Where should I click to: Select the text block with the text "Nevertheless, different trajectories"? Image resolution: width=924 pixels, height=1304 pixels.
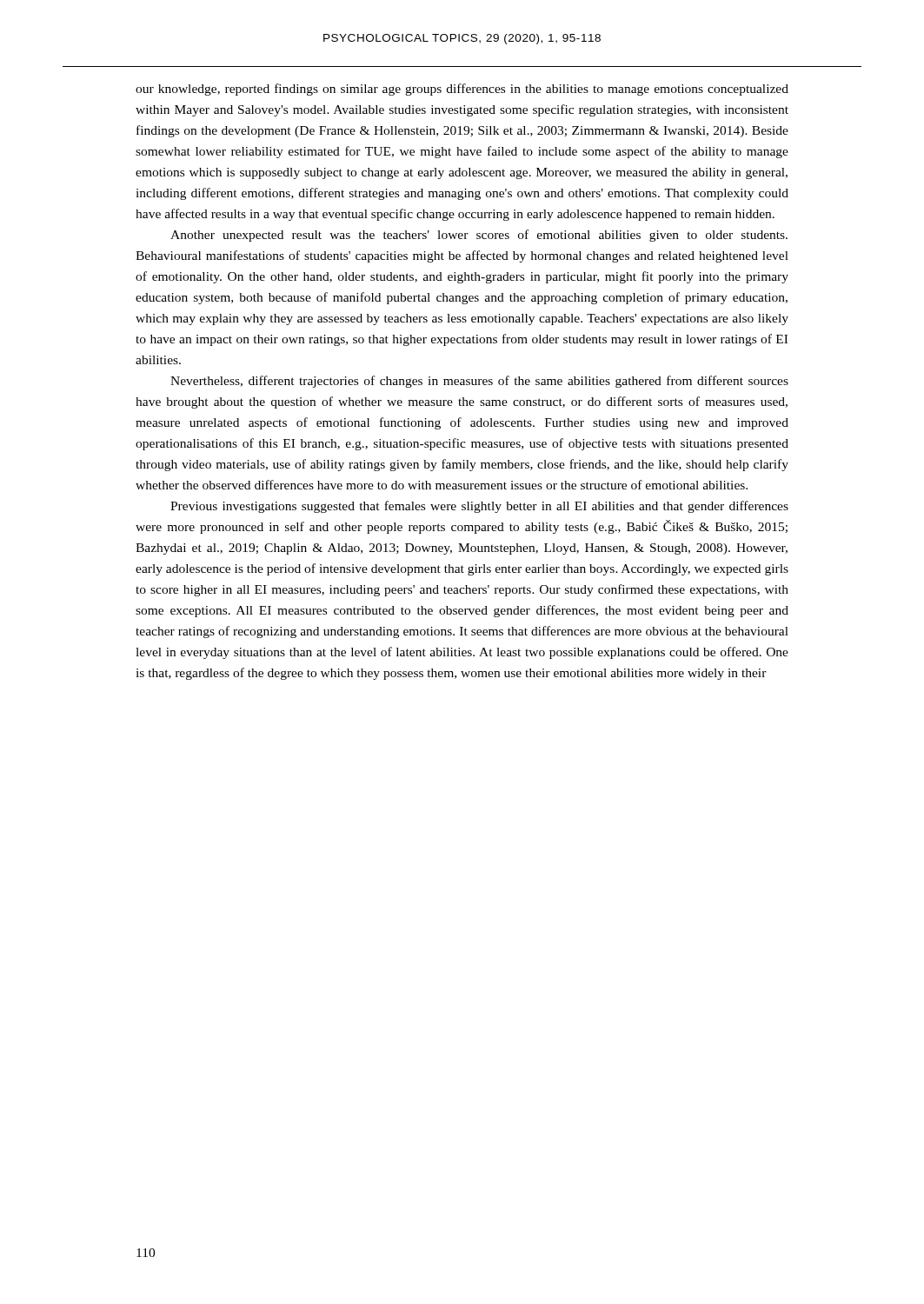tap(462, 433)
